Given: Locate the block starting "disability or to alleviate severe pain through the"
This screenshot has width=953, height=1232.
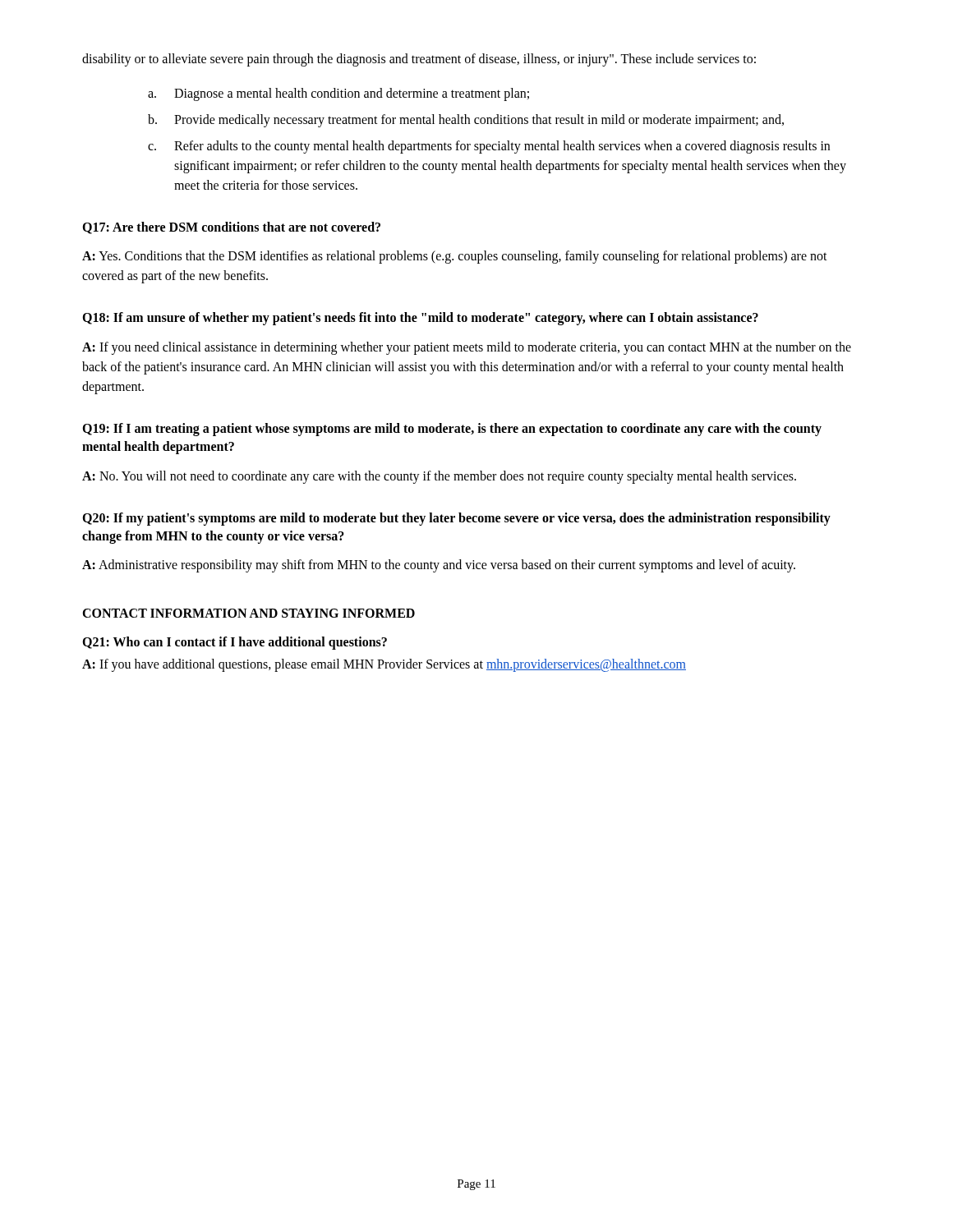Looking at the screenshot, I should (x=419, y=59).
